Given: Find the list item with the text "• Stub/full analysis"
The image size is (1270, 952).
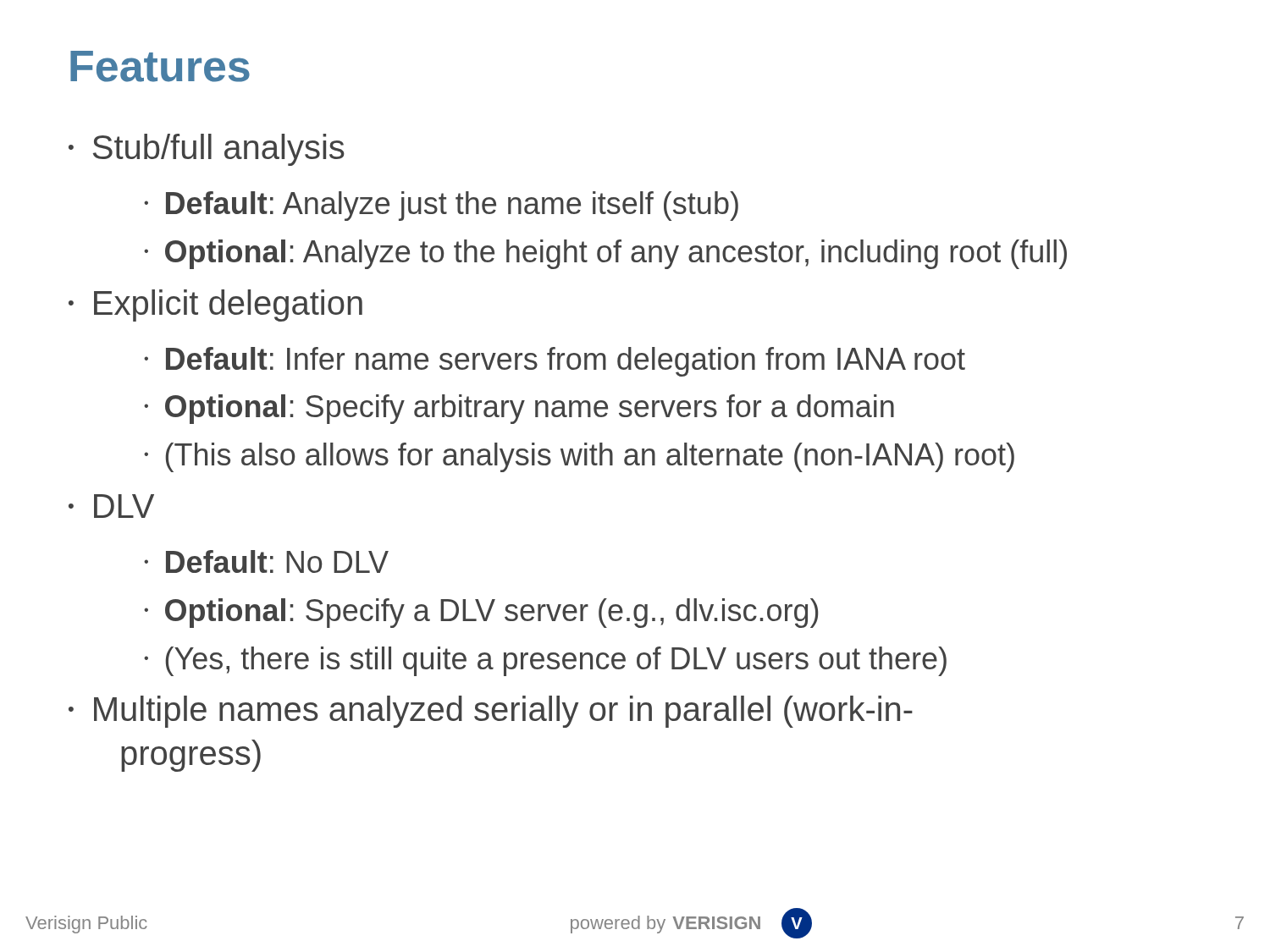Looking at the screenshot, I should click(207, 147).
